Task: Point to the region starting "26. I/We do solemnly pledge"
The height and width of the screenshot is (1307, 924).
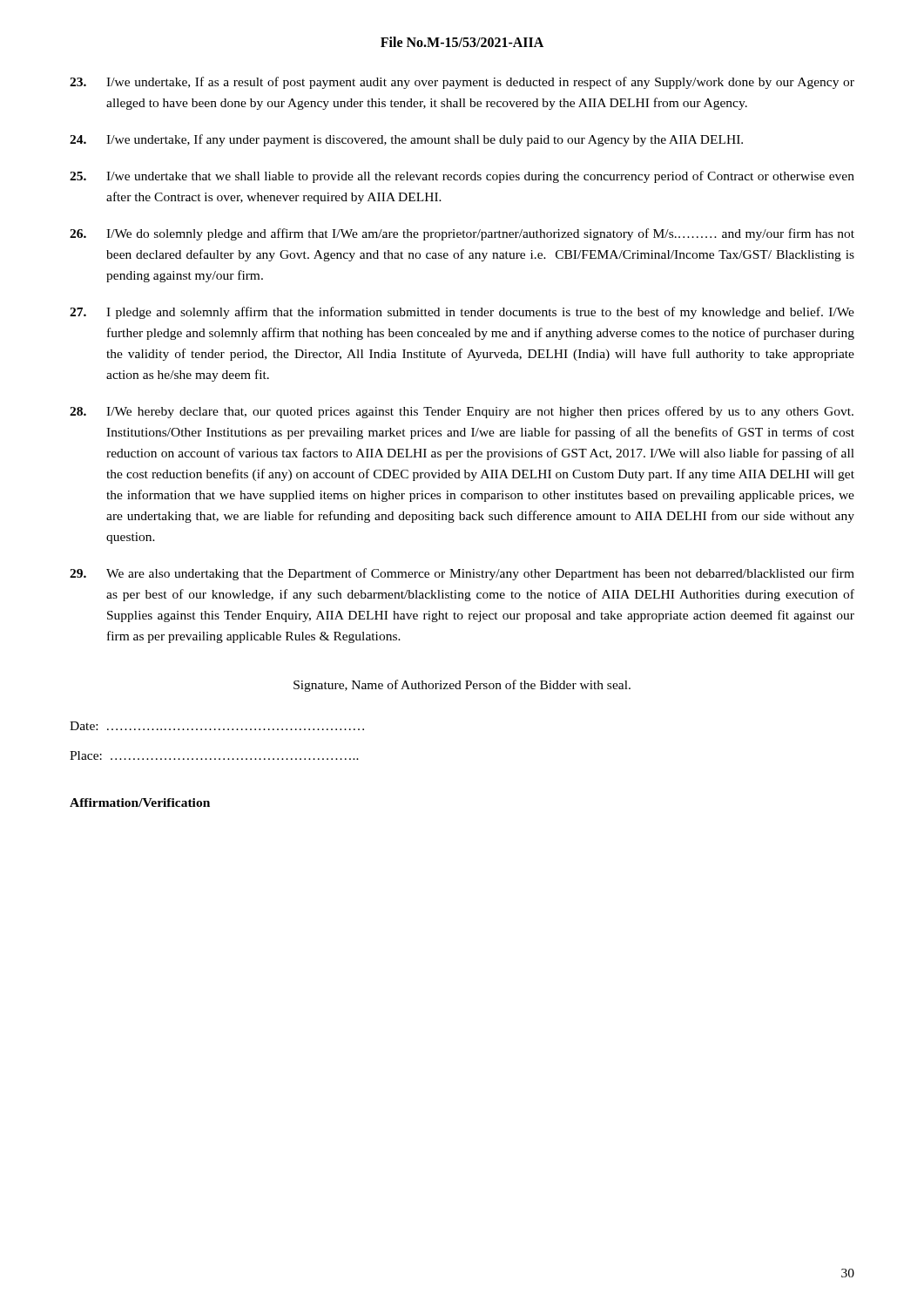Action: tap(462, 255)
